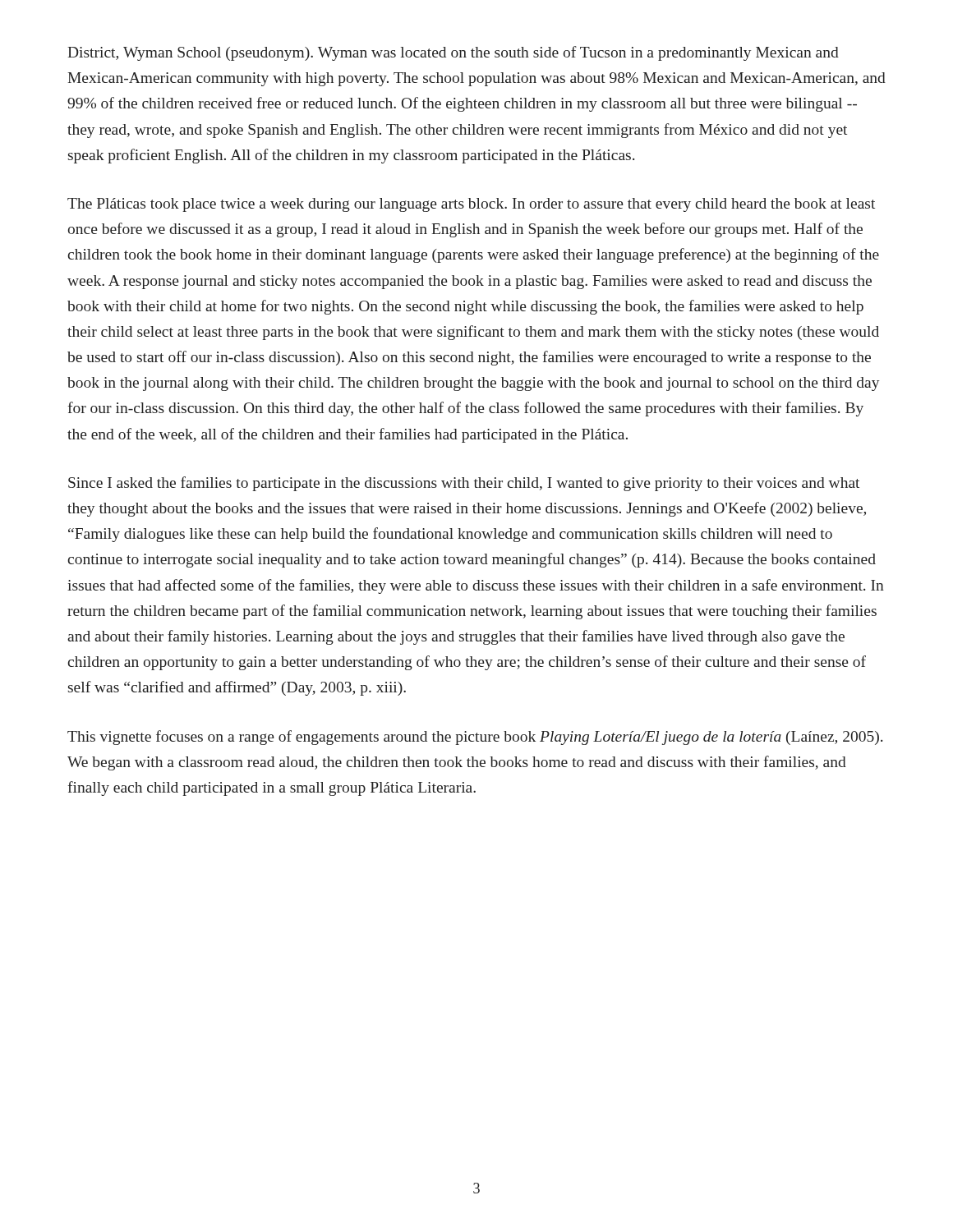Navigate to the text block starting "Since I asked"
The height and width of the screenshot is (1232, 953).
click(476, 585)
